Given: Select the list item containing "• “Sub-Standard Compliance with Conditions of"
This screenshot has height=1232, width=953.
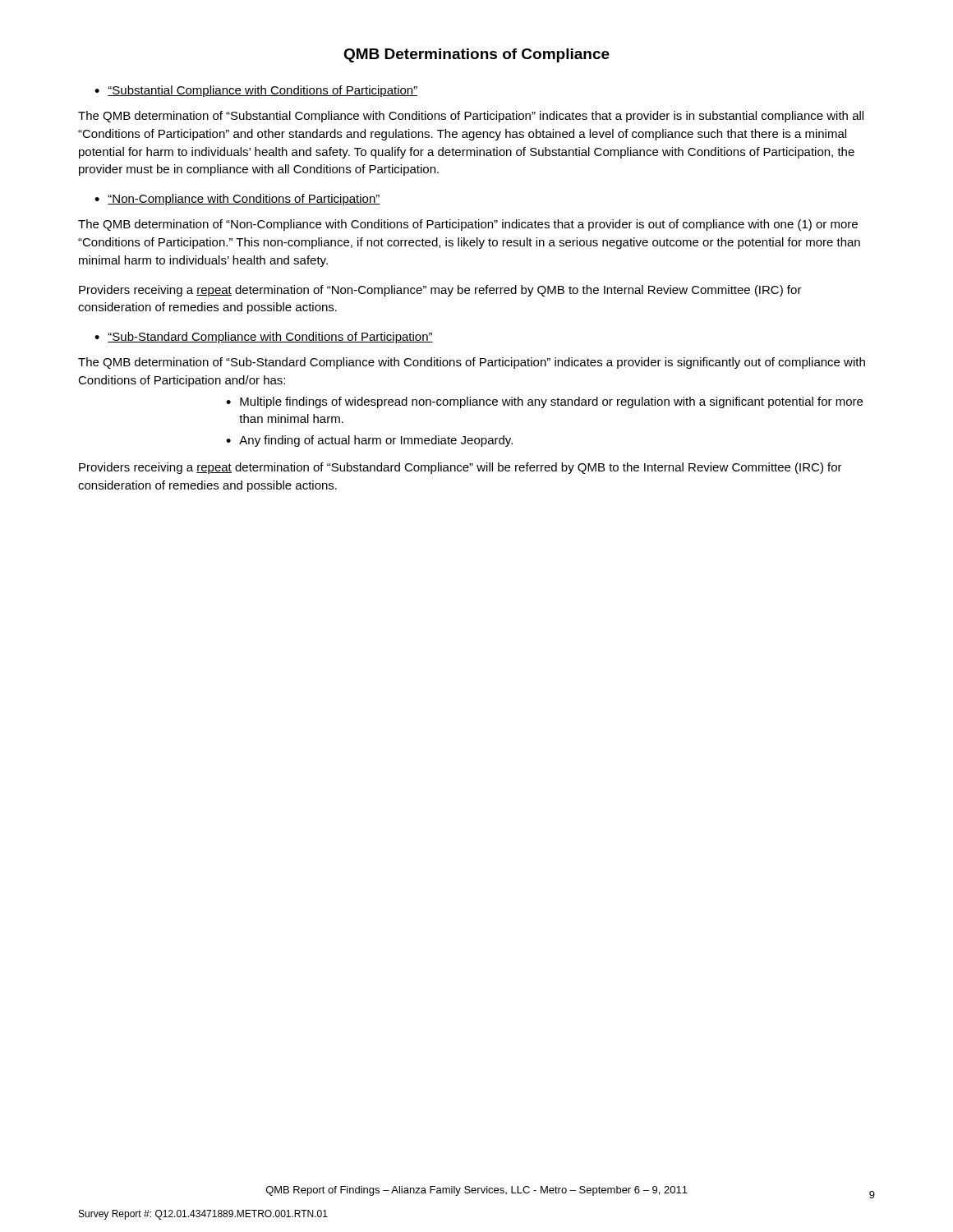Looking at the screenshot, I should pos(264,338).
